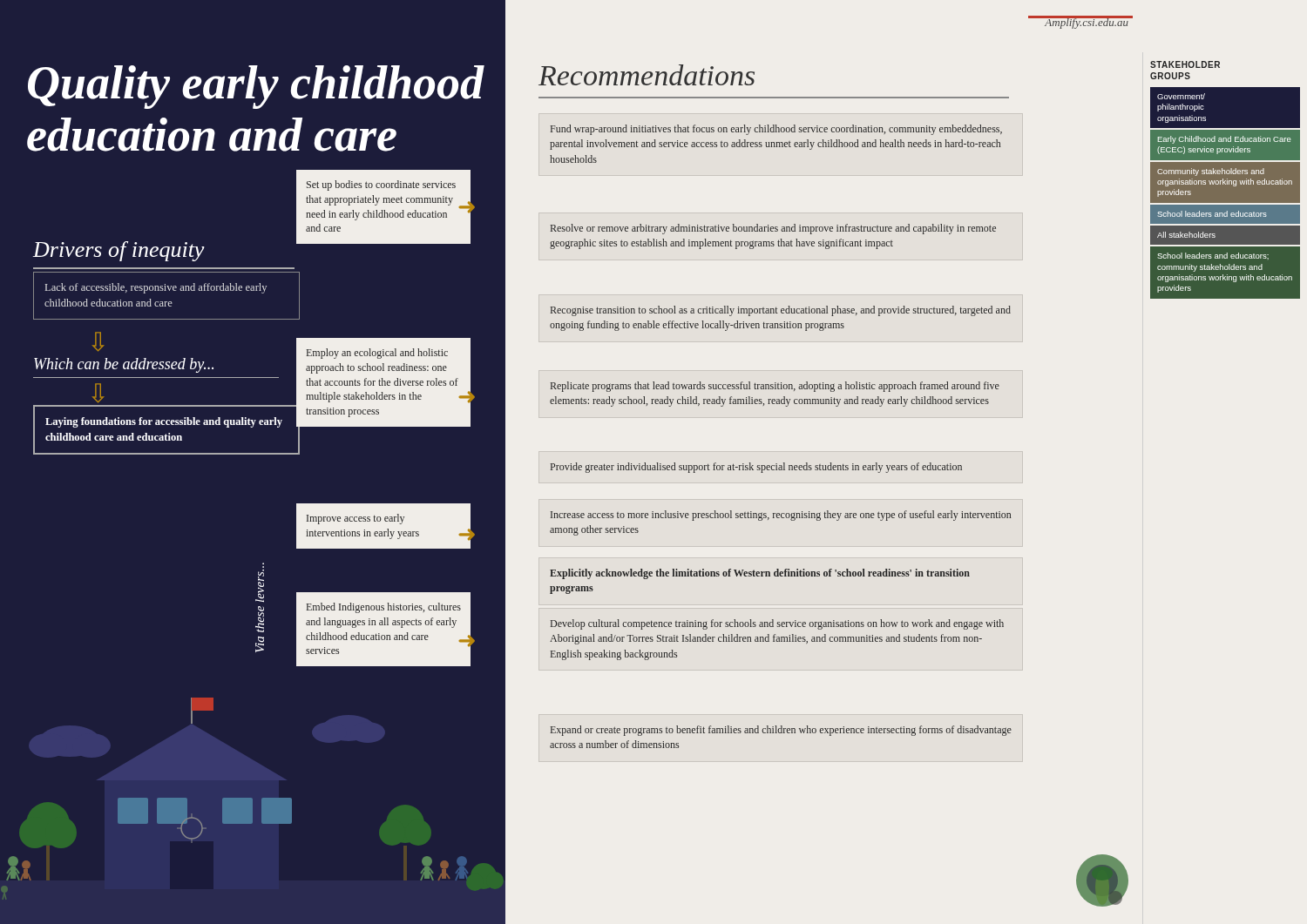1307x924 pixels.
Task: Find the text starting "Embed Indigenous histories, cultures and languages in all"
Action: tap(383, 629)
